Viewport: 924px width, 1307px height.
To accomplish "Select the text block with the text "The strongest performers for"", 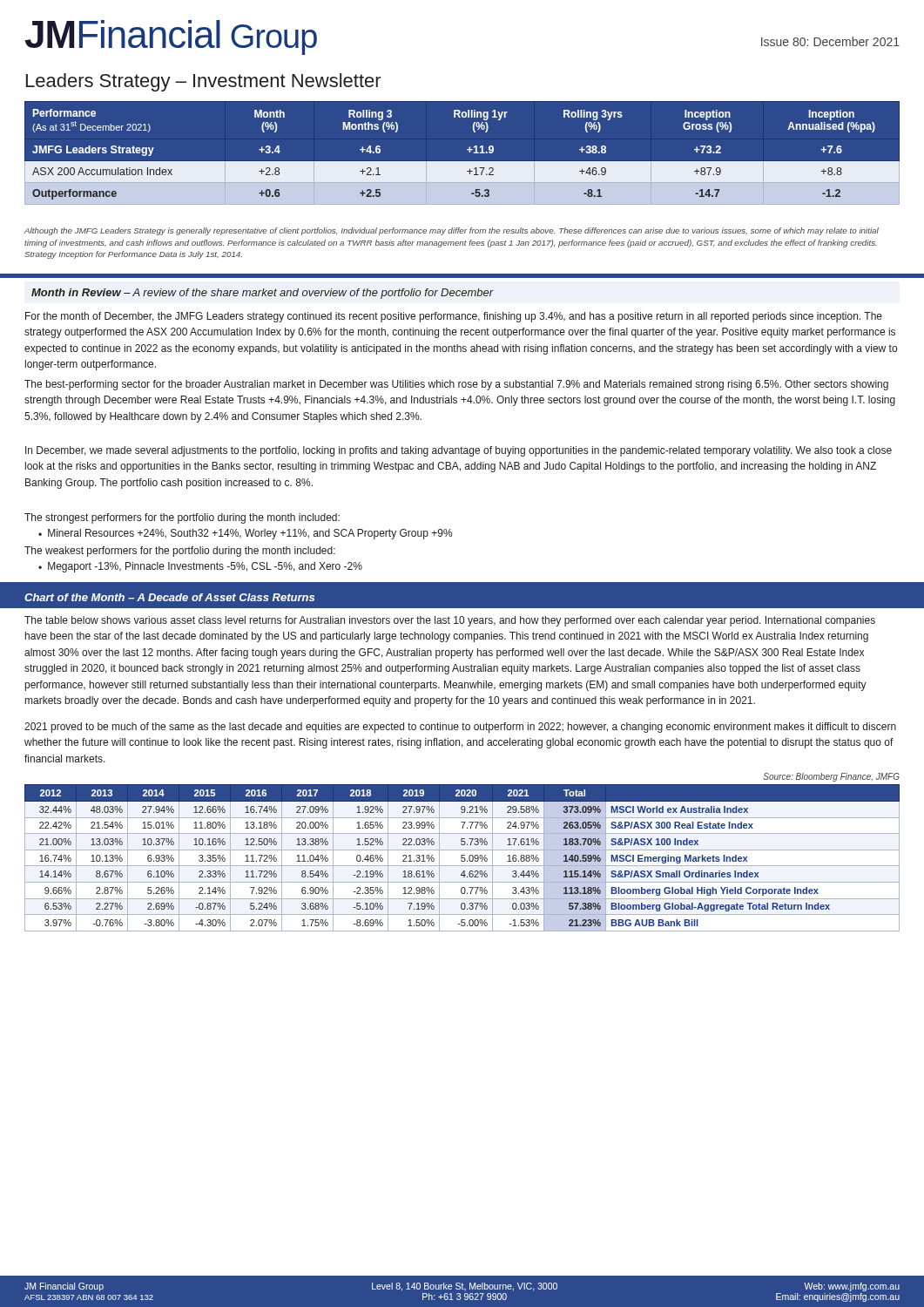I will click(x=182, y=518).
